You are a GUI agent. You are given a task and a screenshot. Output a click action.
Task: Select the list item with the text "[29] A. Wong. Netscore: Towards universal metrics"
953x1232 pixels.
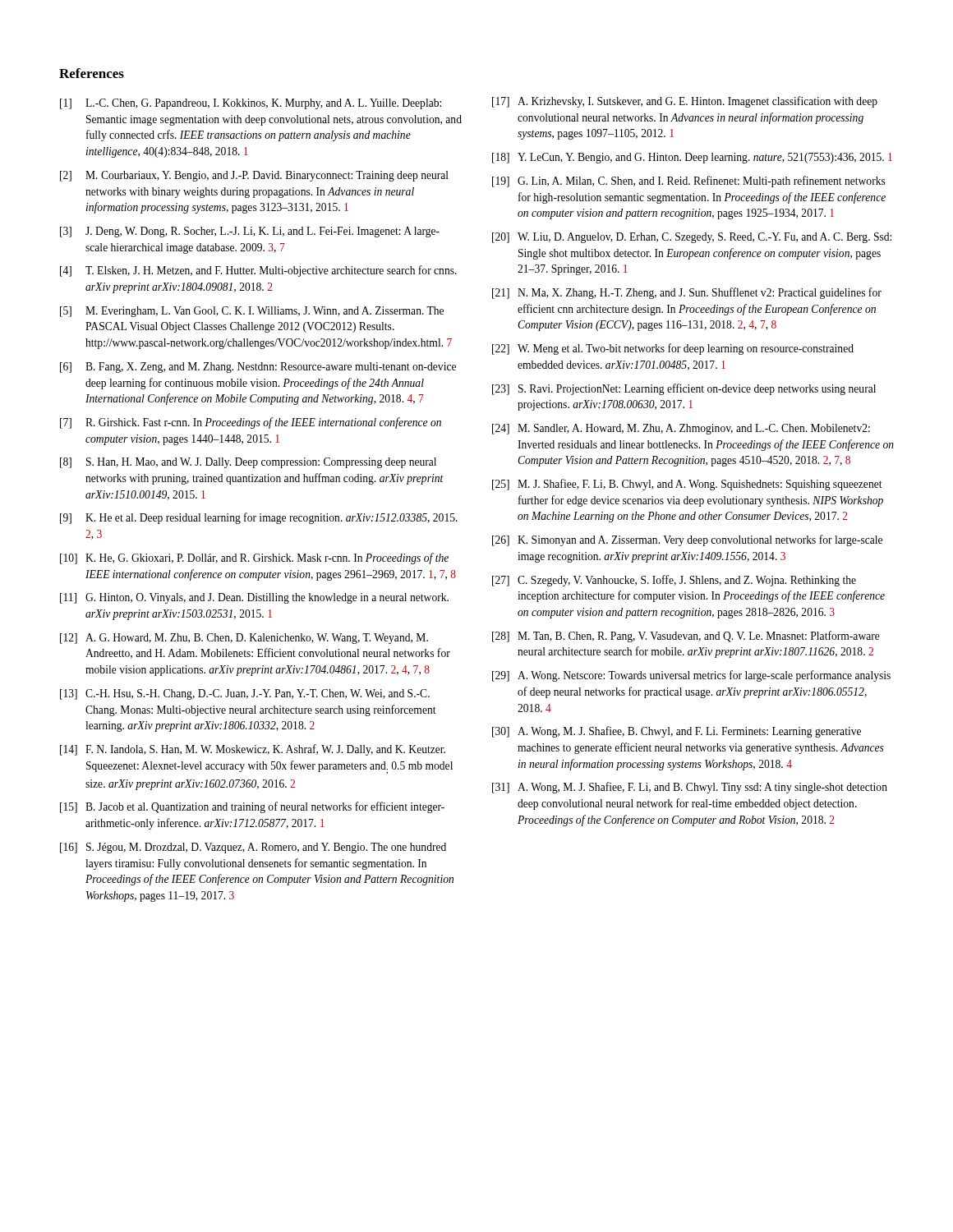[693, 692]
